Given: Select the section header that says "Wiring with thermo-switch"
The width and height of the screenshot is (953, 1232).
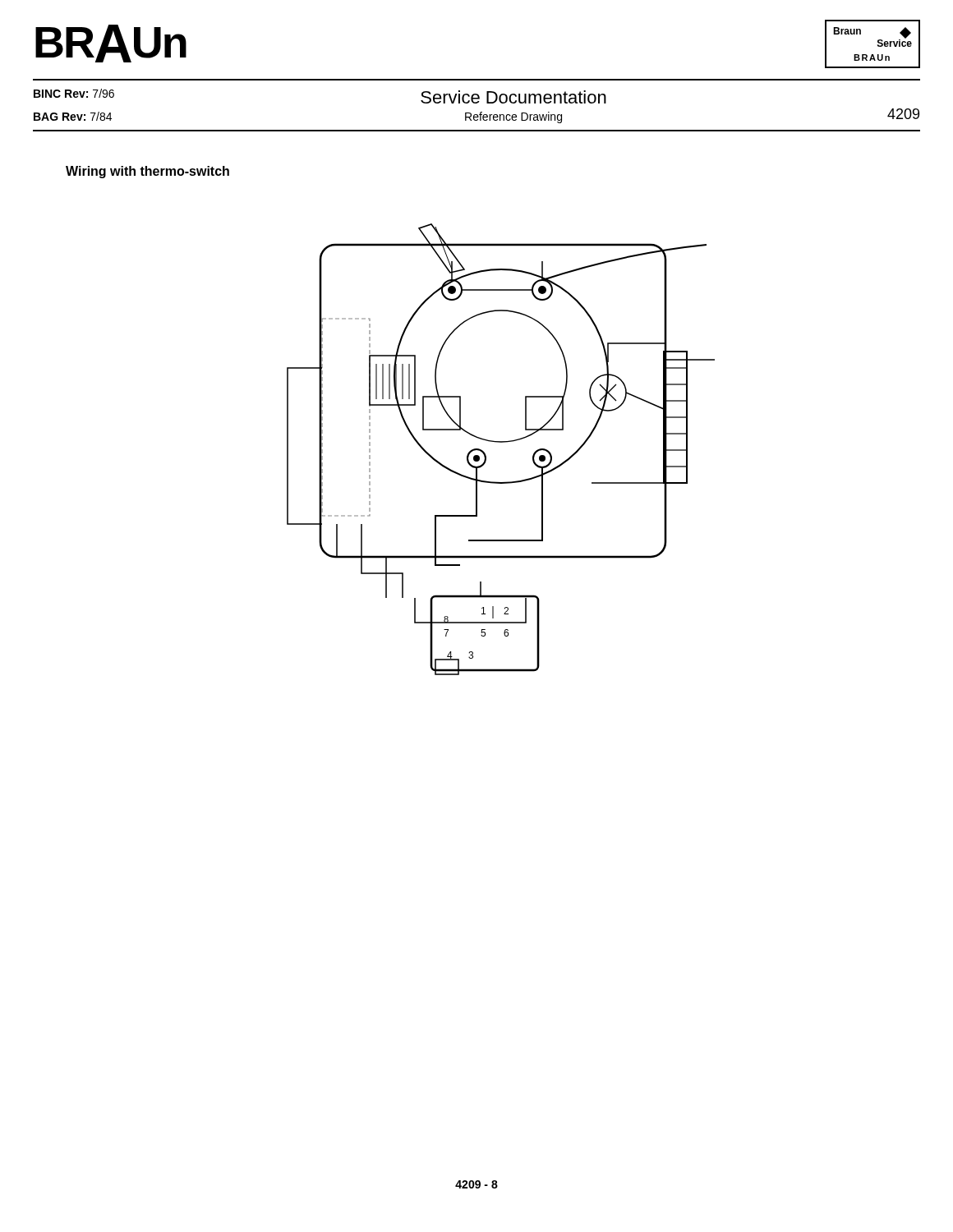Looking at the screenshot, I should pos(148,171).
